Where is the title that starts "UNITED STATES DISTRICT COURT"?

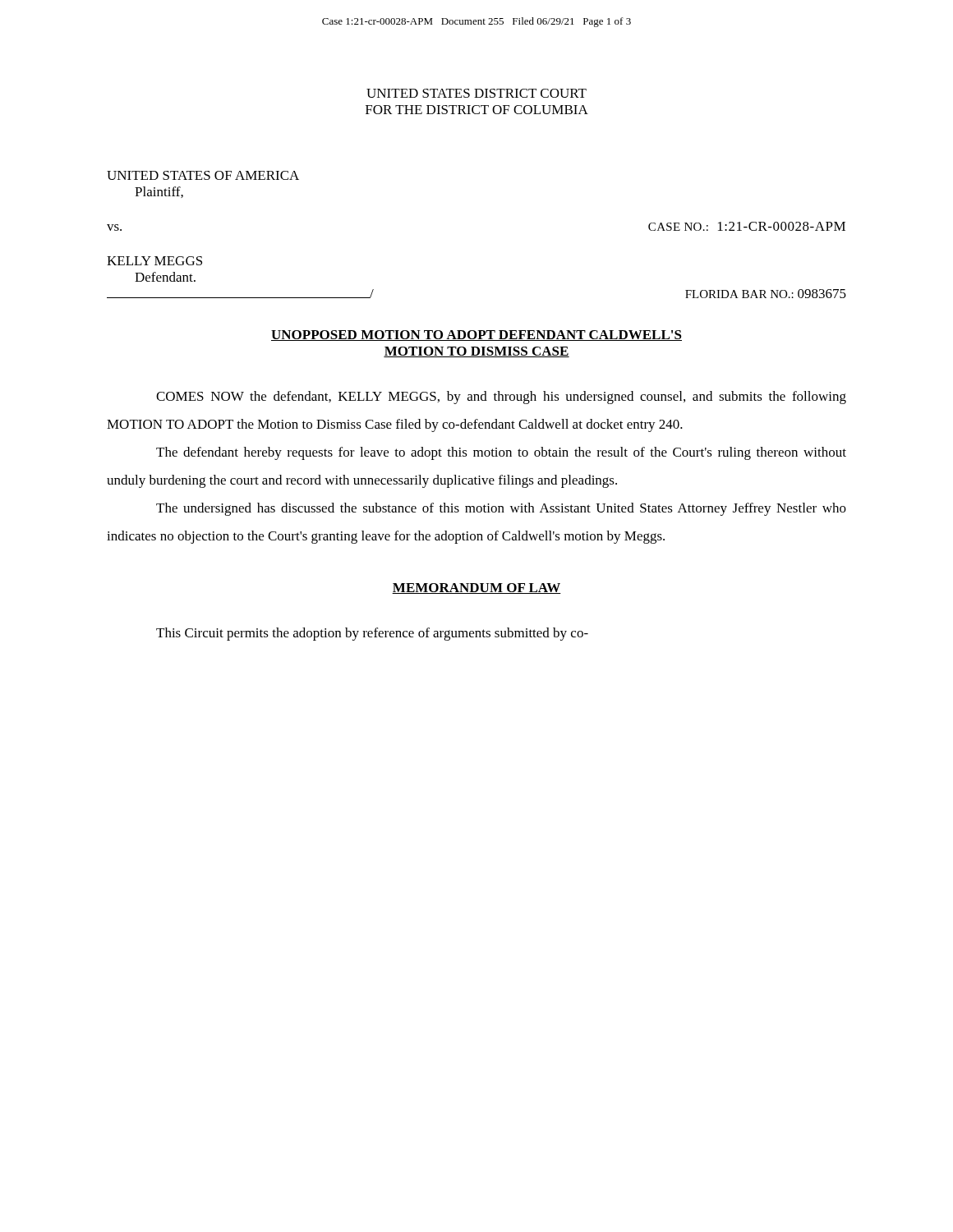coord(476,101)
